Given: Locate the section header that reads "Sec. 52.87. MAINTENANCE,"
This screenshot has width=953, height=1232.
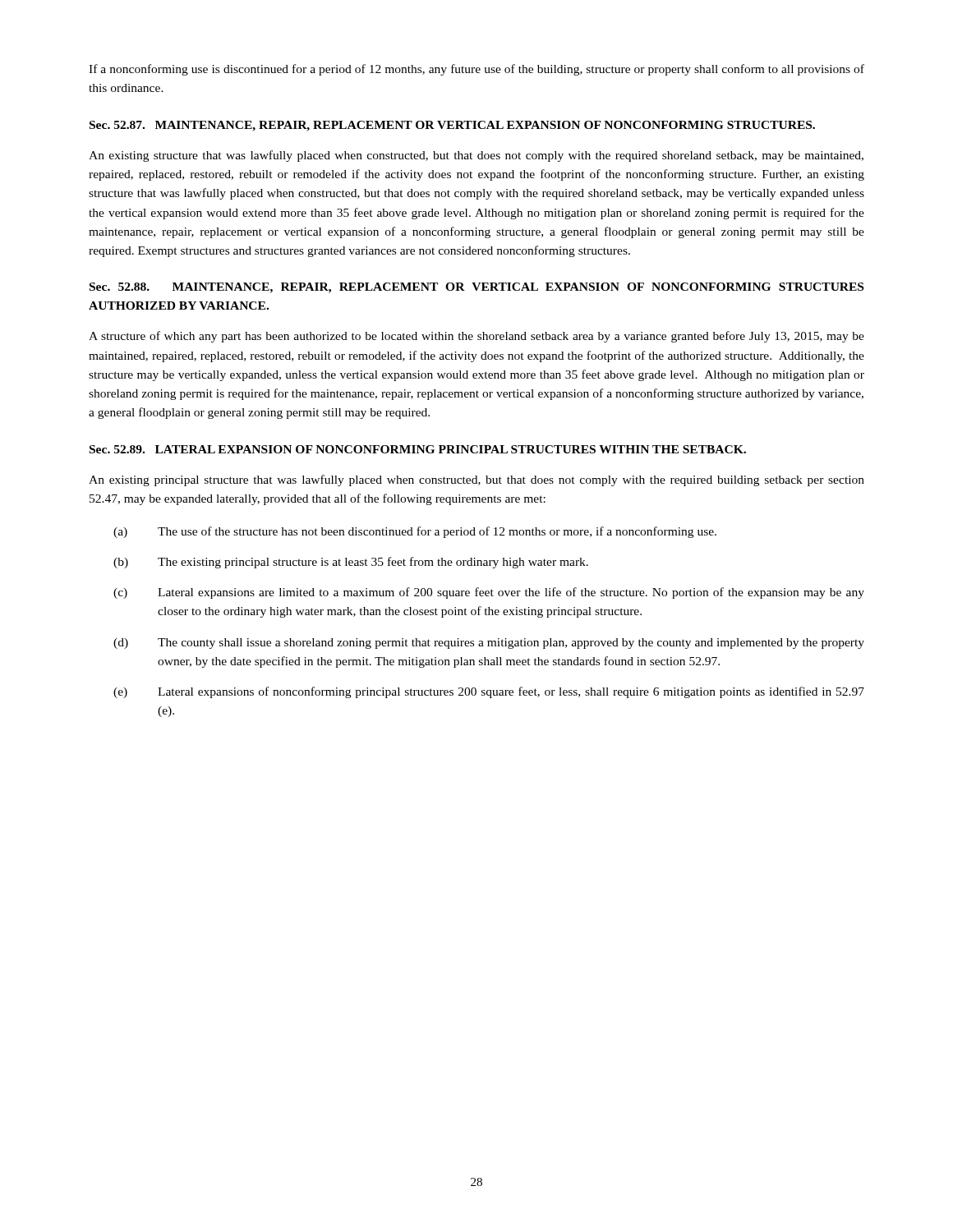Looking at the screenshot, I should [x=452, y=124].
